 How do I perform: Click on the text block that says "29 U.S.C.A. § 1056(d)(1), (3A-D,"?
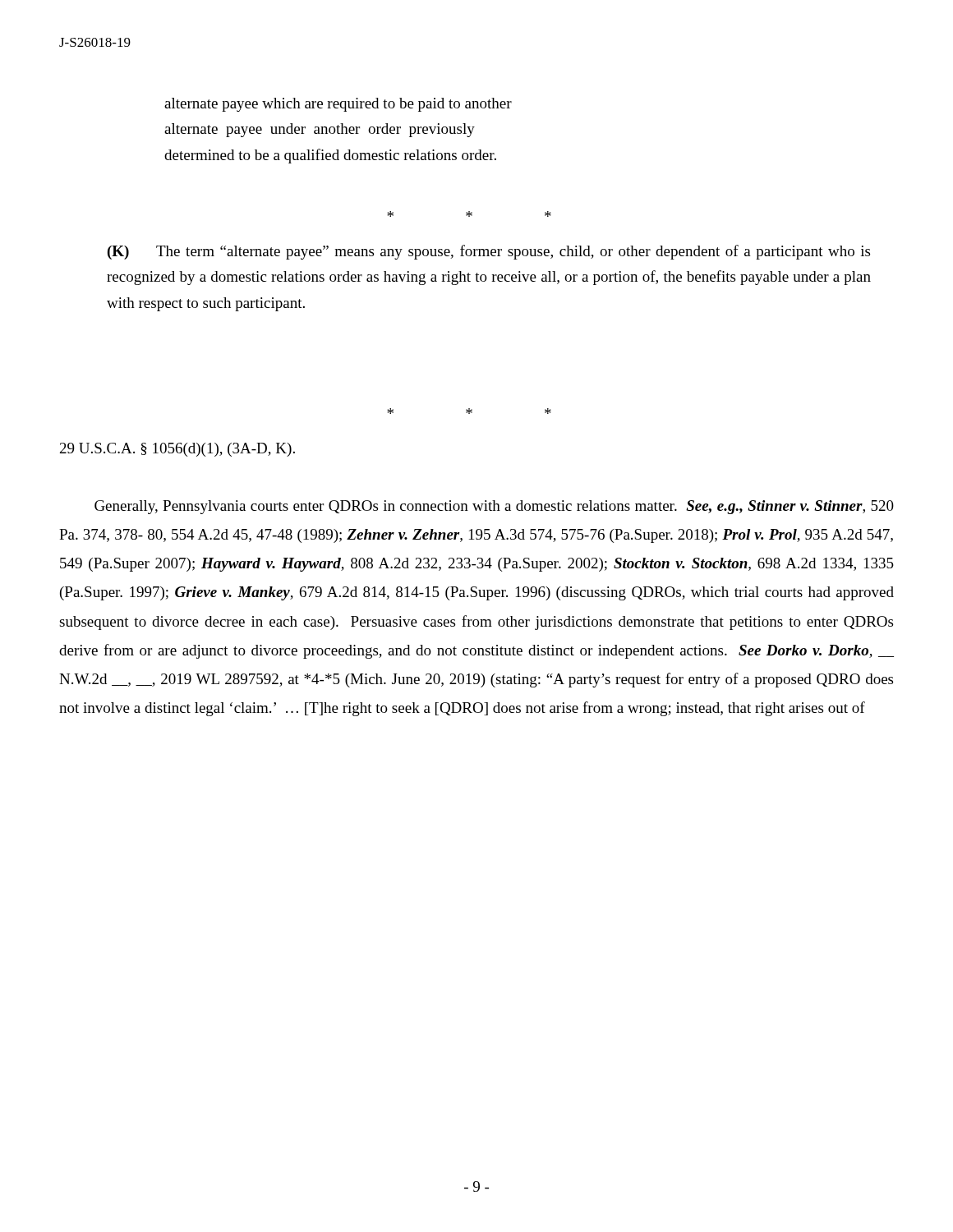pyautogui.click(x=178, y=448)
